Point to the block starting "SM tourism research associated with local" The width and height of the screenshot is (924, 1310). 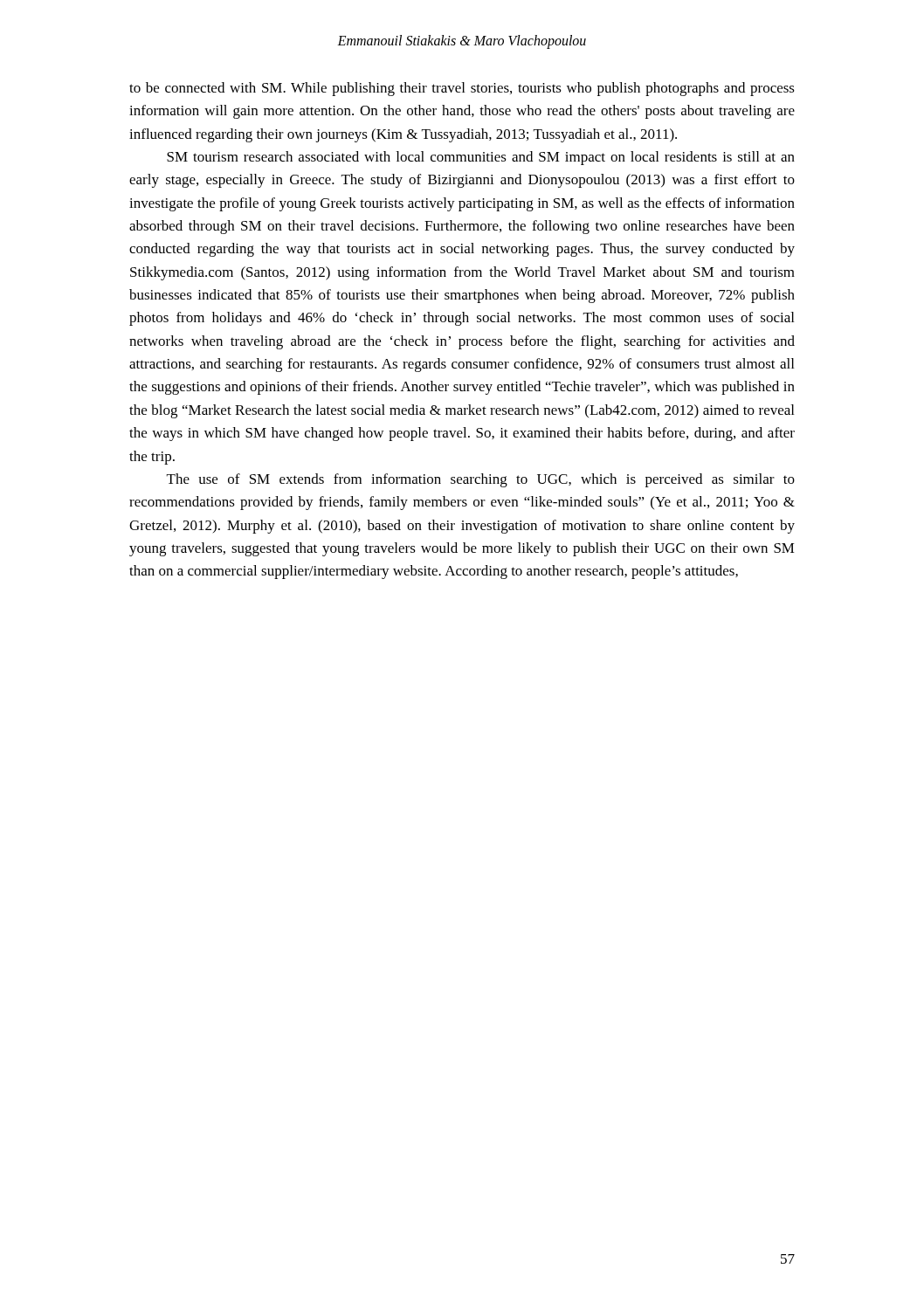[x=462, y=307]
